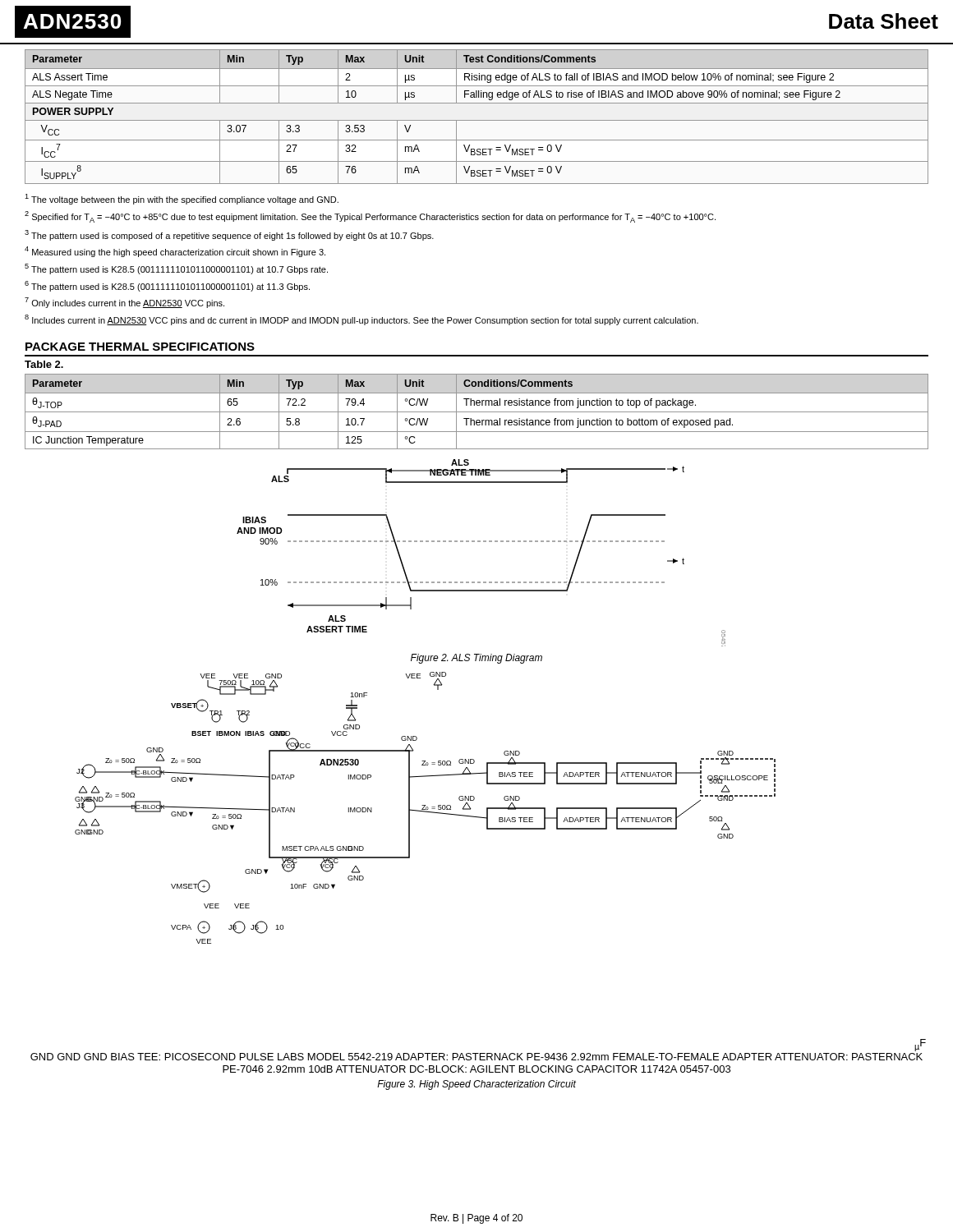Find the section header with the text "PACKAGE THERMAL SPECIFICATIONS"
953x1232 pixels.
pyautogui.click(x=140, y=346)
